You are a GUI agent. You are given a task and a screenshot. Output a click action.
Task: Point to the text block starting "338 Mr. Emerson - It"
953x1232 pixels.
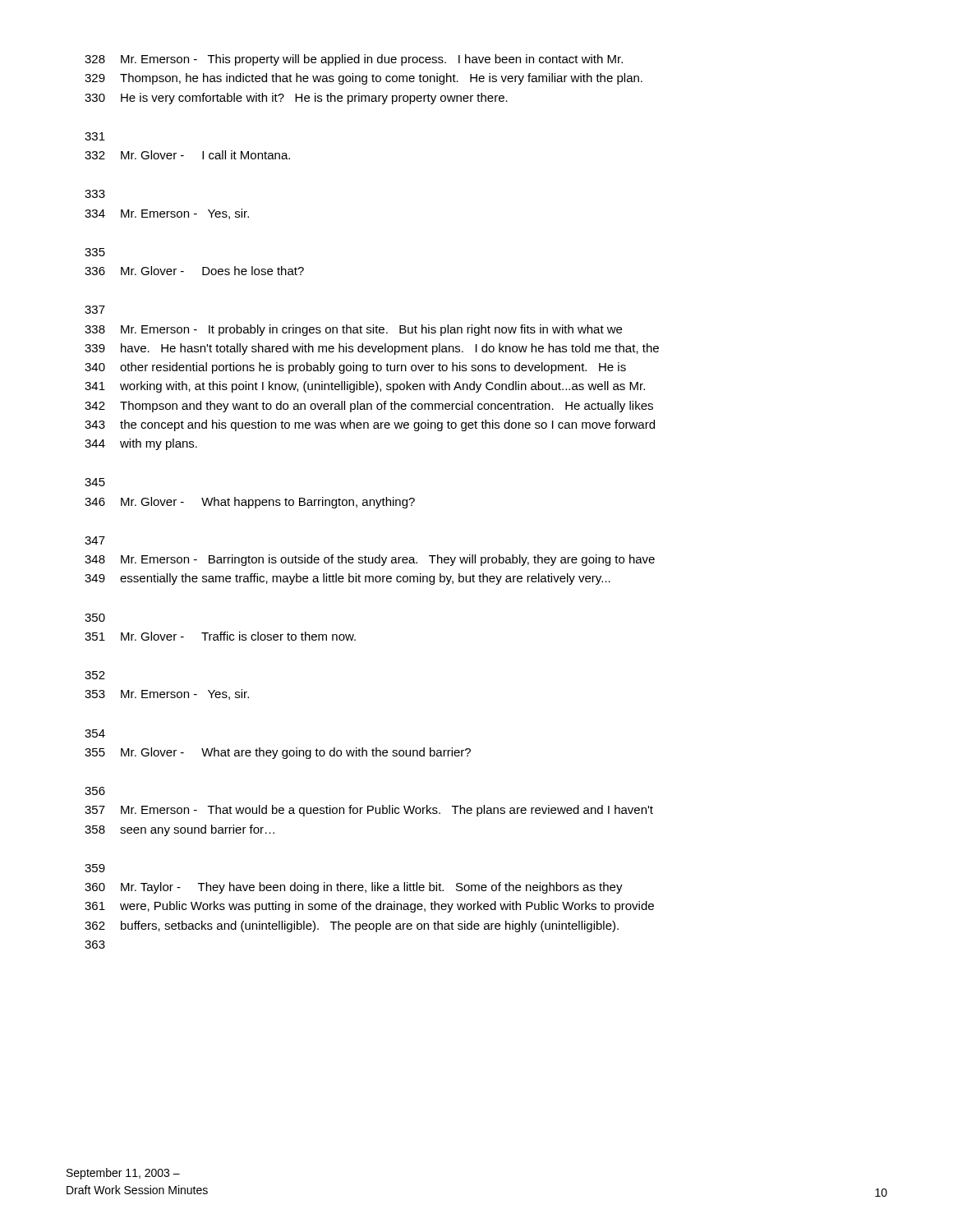point(476,386)
